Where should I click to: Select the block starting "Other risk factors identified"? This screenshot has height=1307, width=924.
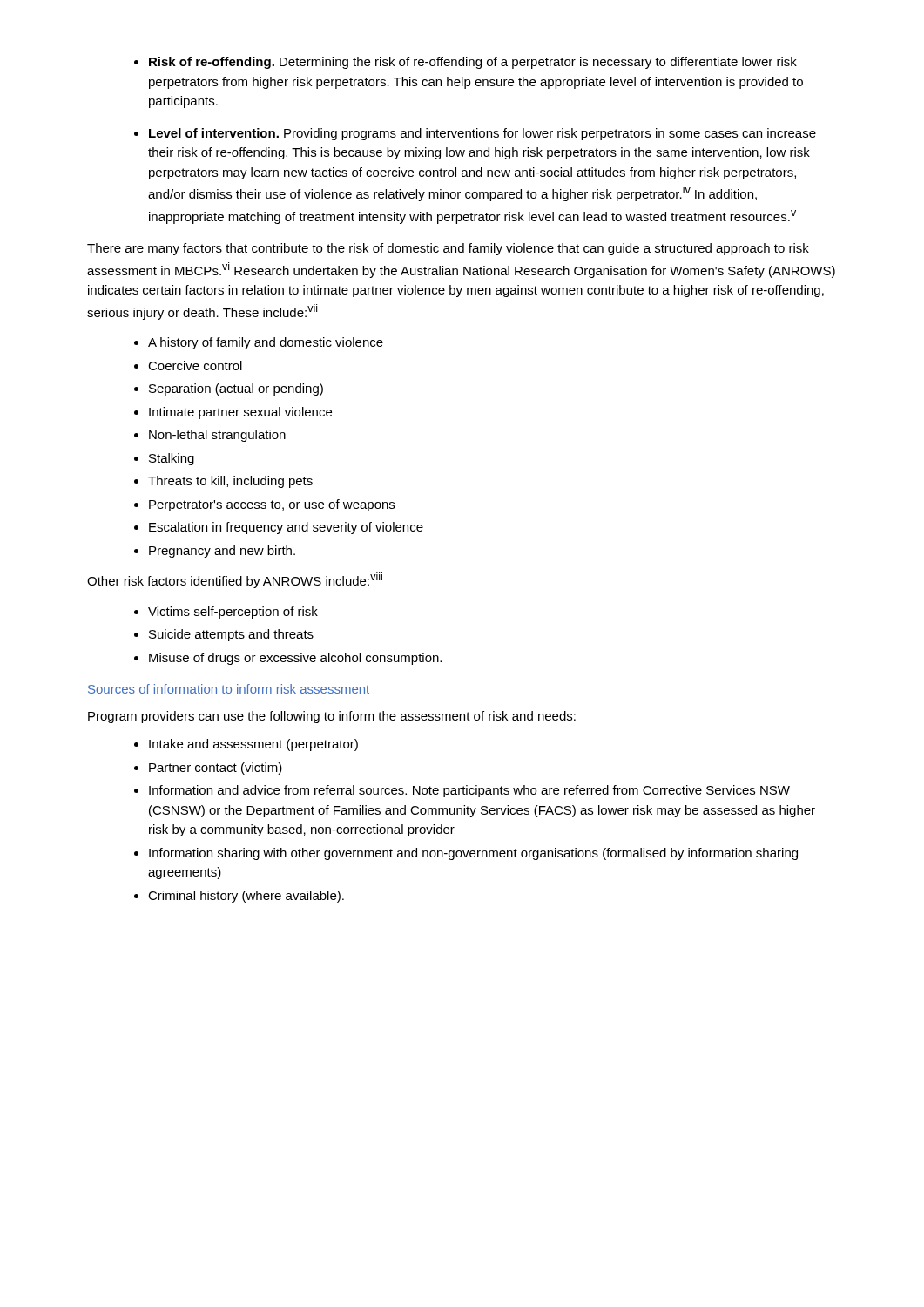[x=235, y=579]
